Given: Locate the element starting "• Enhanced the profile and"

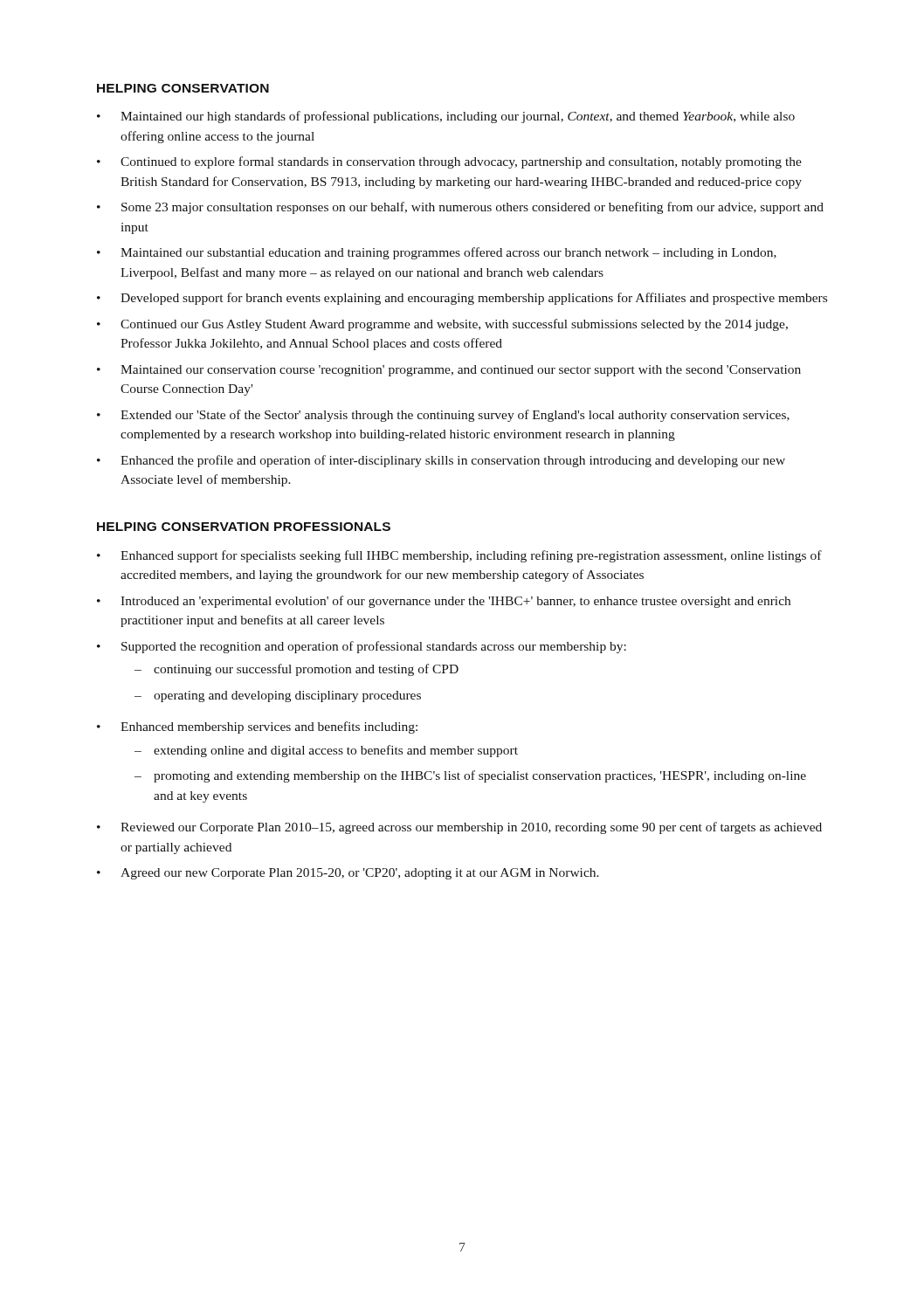Looking at the screenshot, I should [462, 470].
